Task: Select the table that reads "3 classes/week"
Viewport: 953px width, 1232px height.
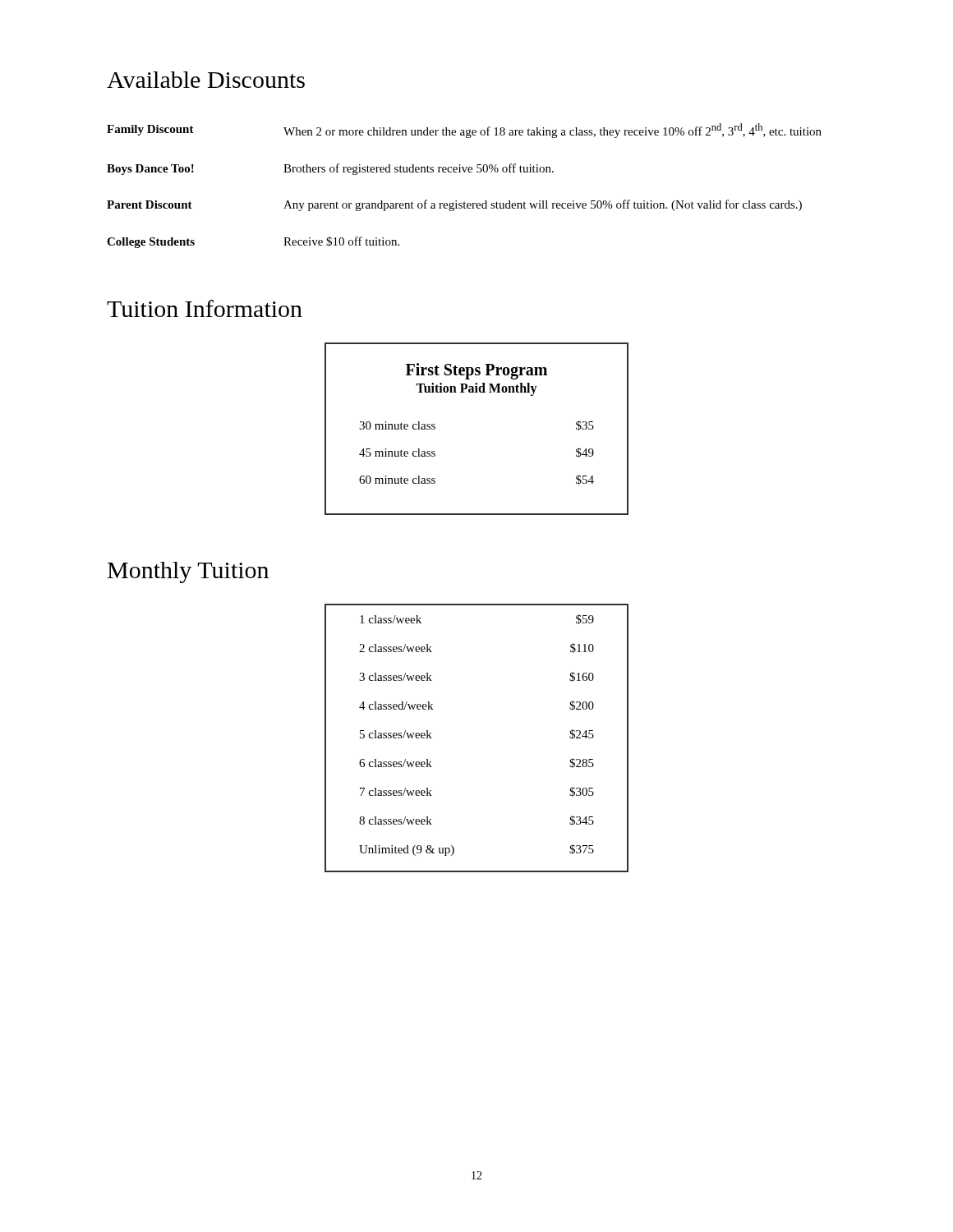Action: click(476, 738)
